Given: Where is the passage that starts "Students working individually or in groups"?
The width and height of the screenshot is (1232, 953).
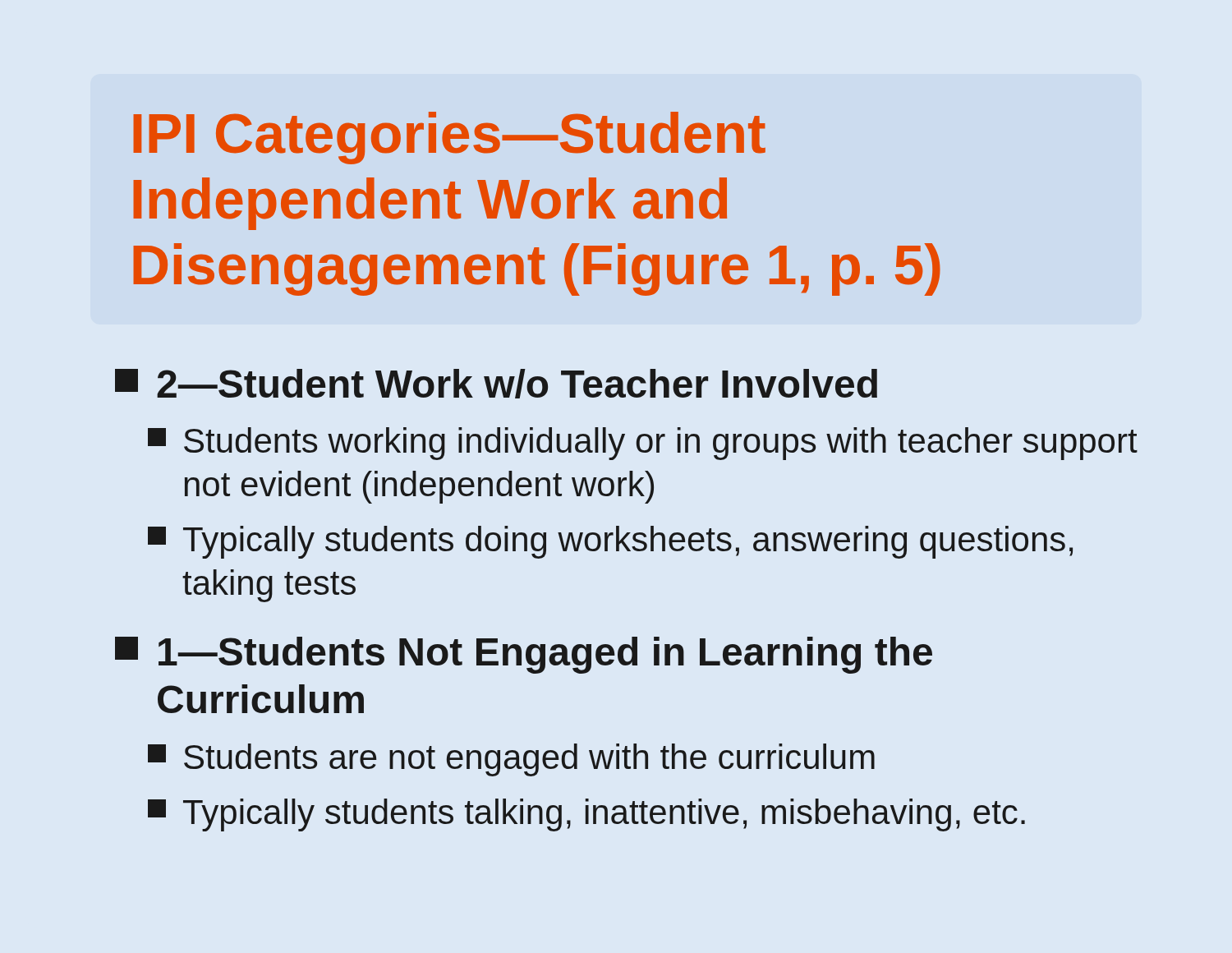Looking at the screenshot, I should (x=645, y=463).
